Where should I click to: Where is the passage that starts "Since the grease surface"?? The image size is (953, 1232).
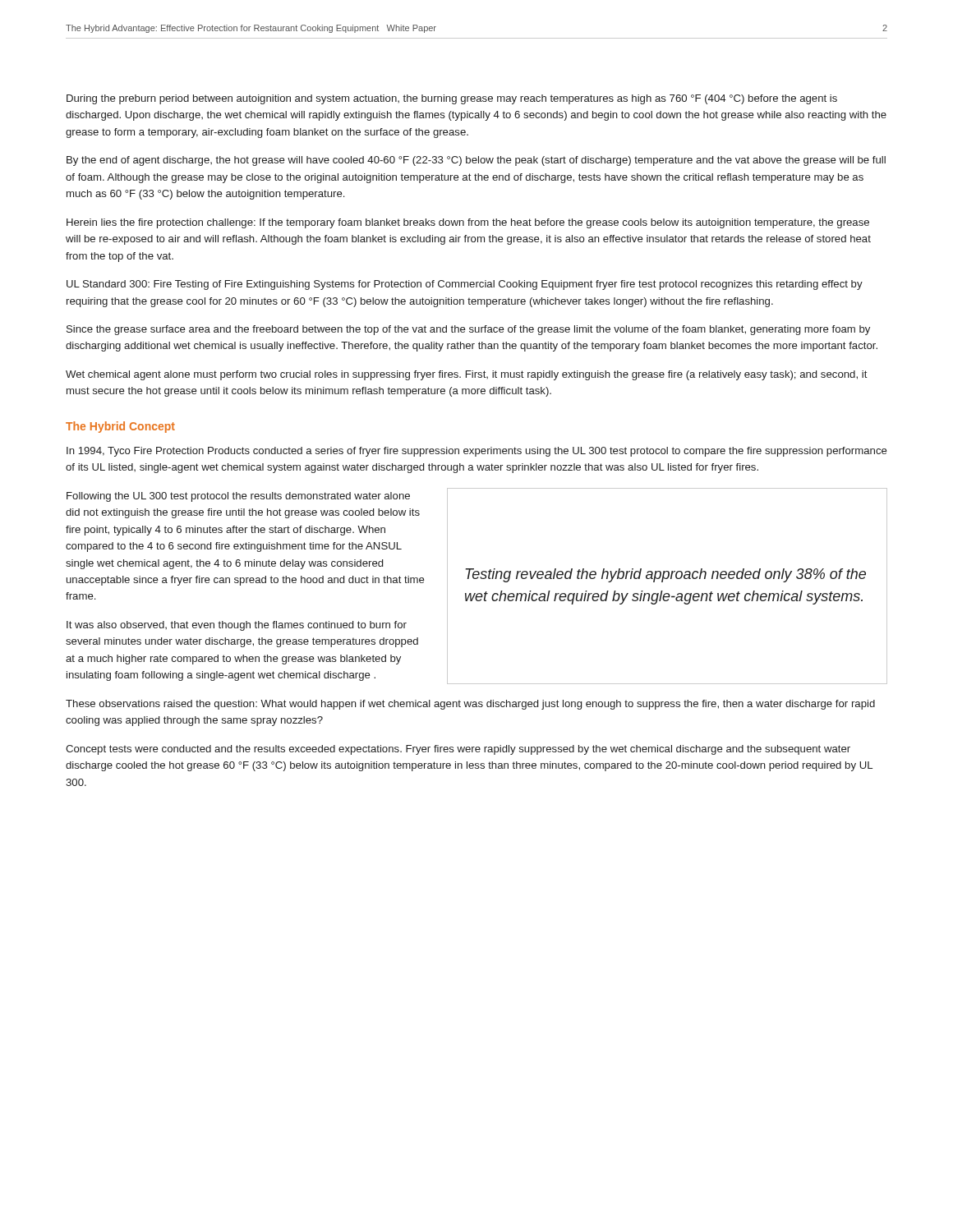(472, 337)
